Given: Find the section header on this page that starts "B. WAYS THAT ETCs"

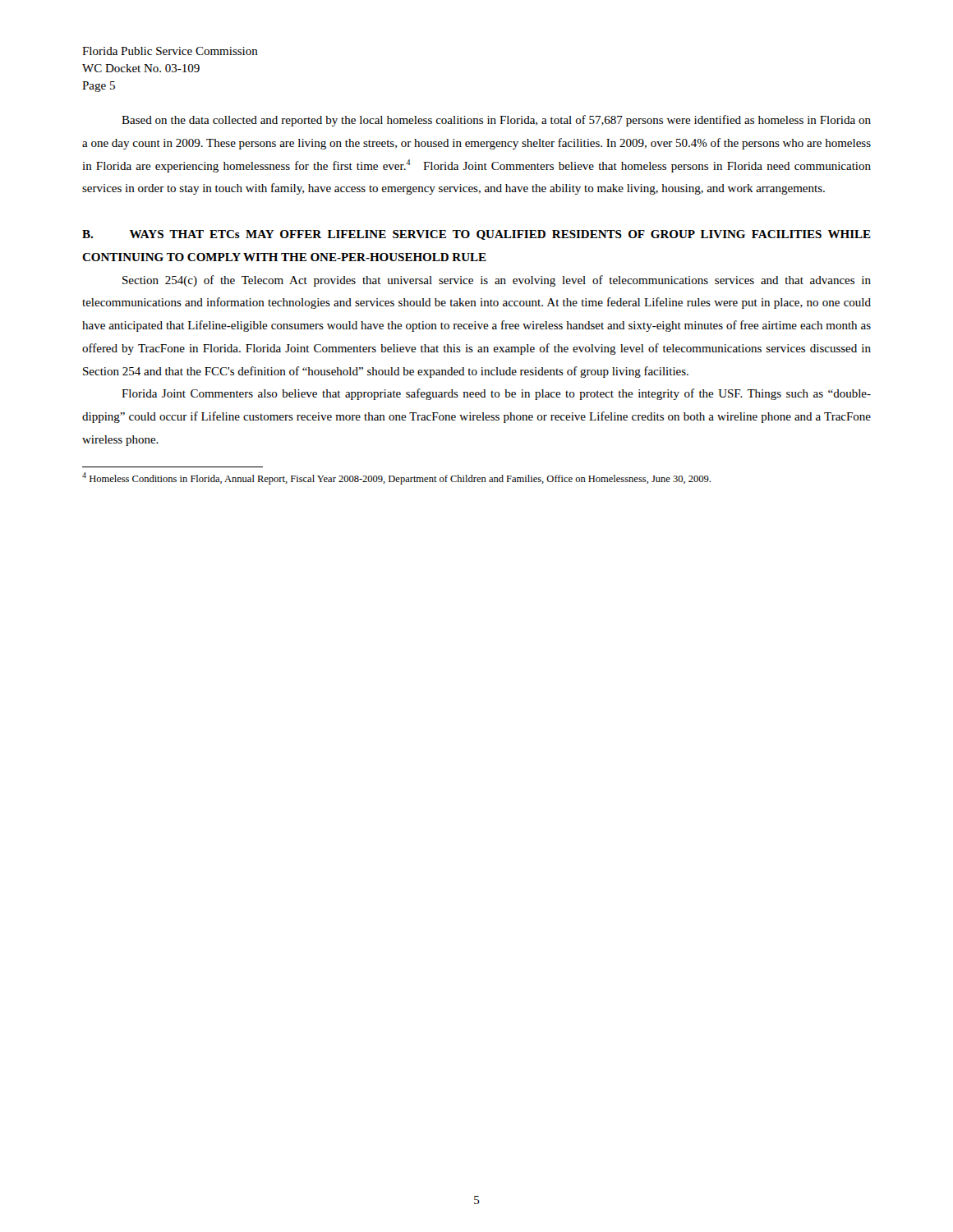Looking at the screenshot, I should point(476,245).
